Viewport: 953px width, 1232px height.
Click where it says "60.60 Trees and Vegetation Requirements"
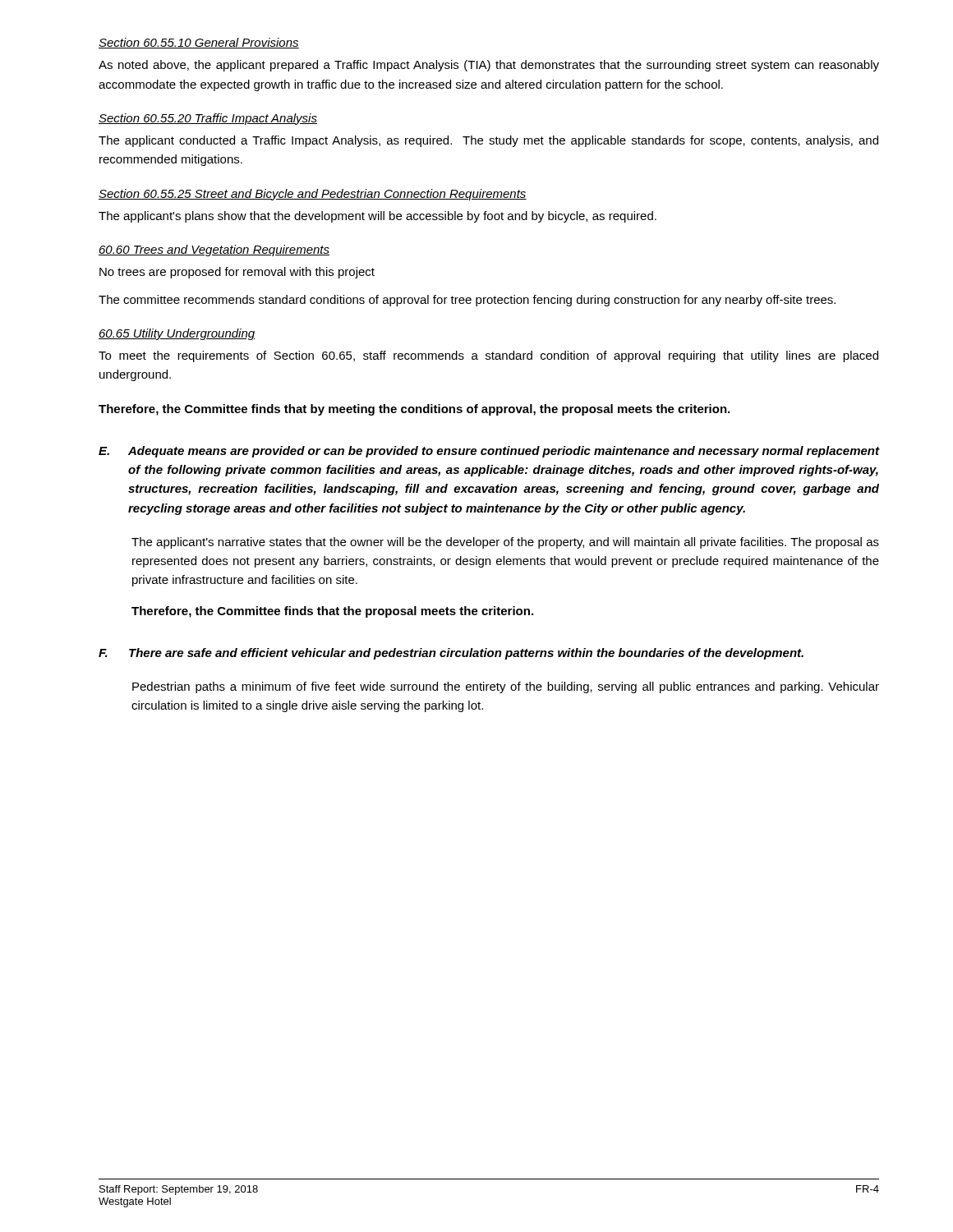coord(214,249)
